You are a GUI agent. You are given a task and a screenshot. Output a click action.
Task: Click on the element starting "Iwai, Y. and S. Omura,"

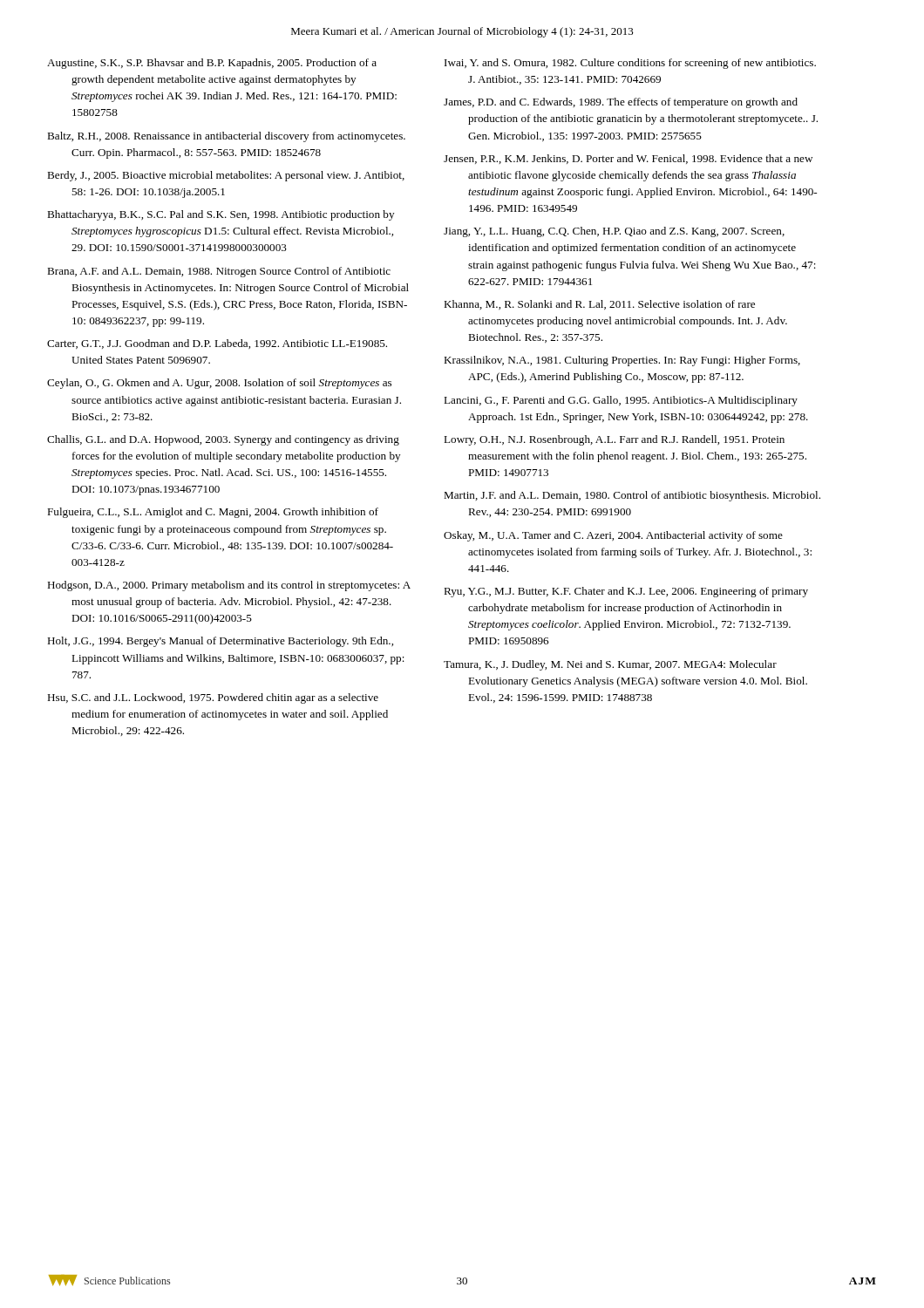[x=630, y=71]
